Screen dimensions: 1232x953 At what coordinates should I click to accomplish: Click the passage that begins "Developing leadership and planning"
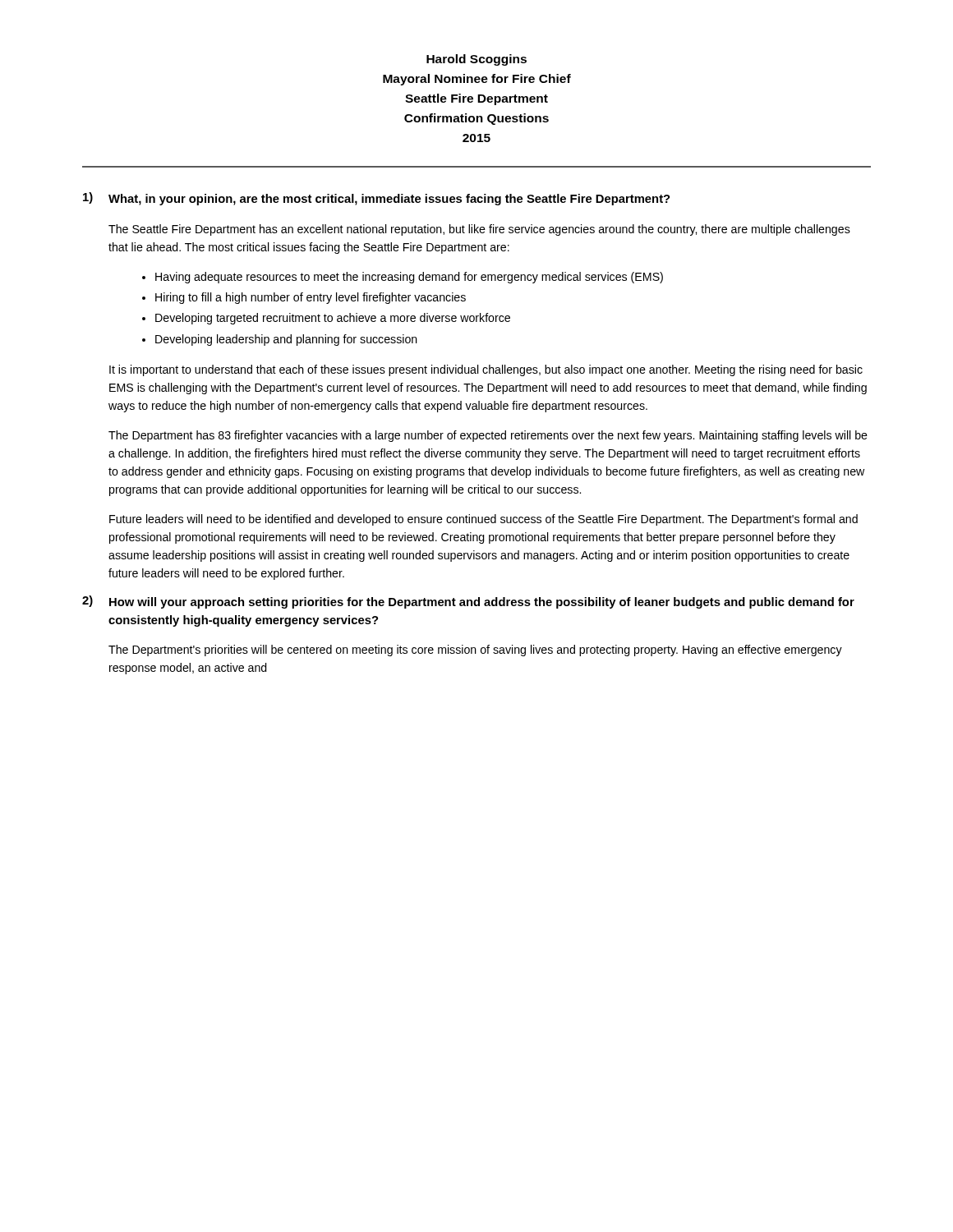pos(280,340)
